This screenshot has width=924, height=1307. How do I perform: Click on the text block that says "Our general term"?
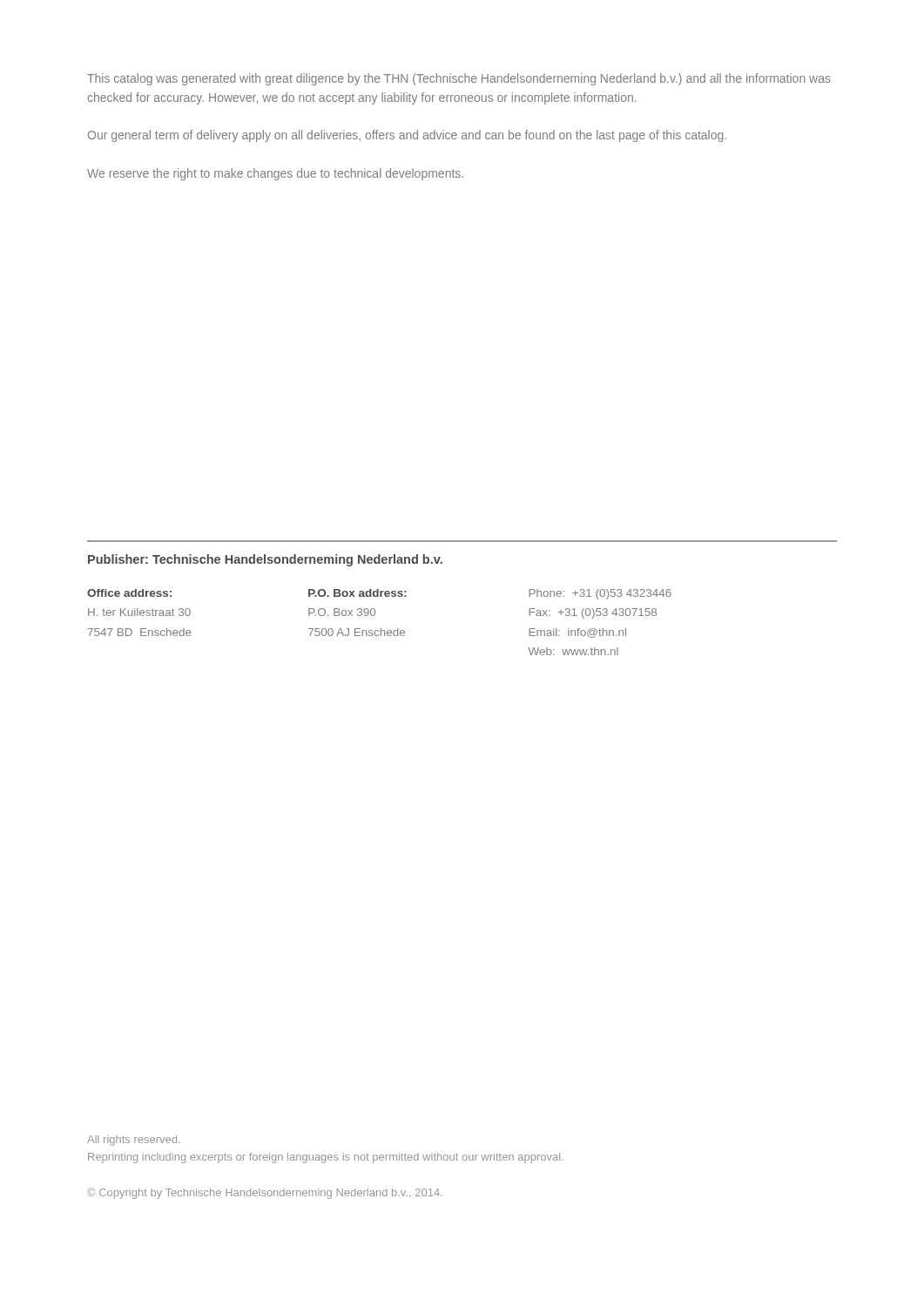(x=407, y=135)
